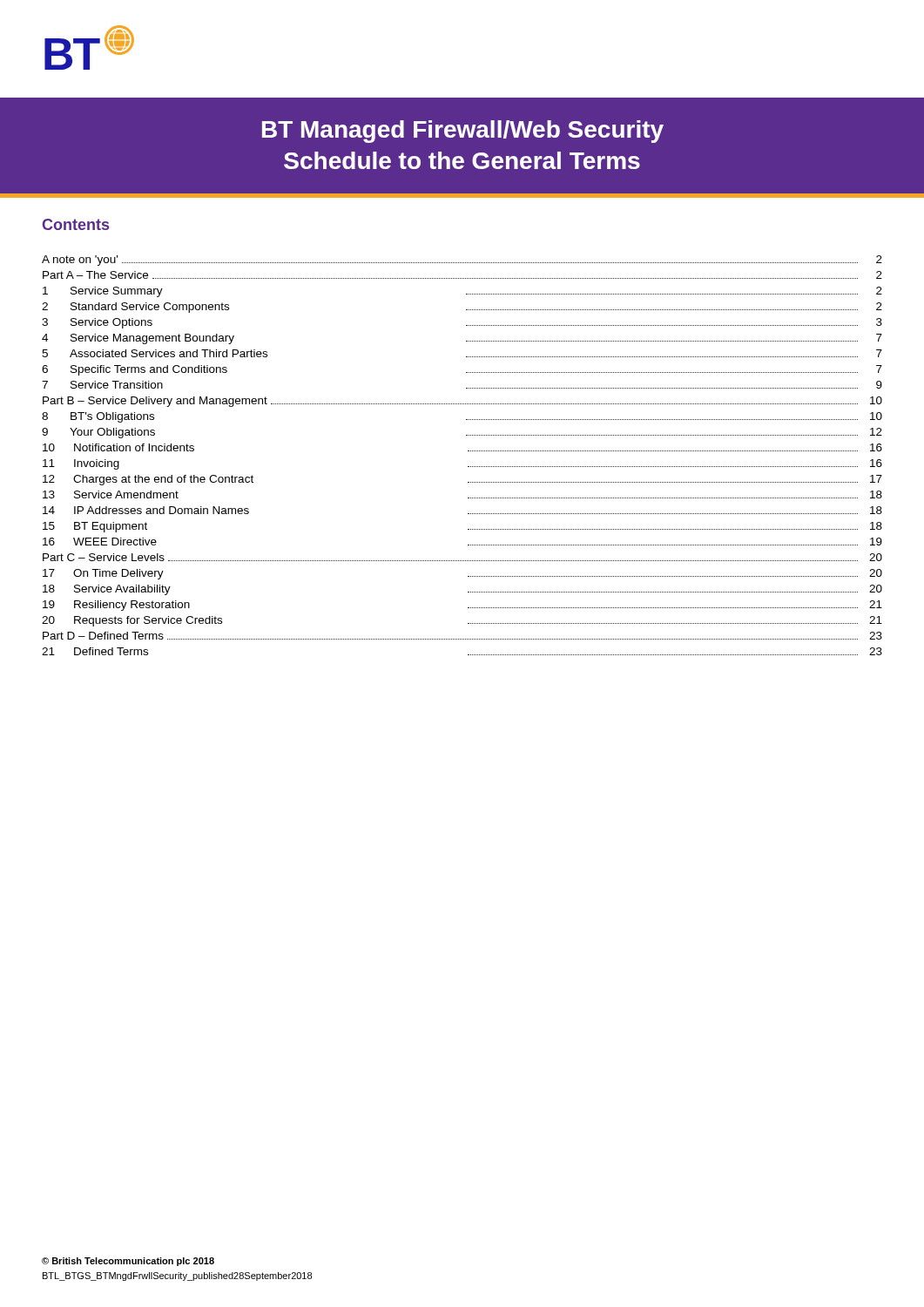Locate the list item with the text "19 Resiliency Restoration 21"
Image resolution: width=924 pixels, height=1307 pixels.
point(462,604)
